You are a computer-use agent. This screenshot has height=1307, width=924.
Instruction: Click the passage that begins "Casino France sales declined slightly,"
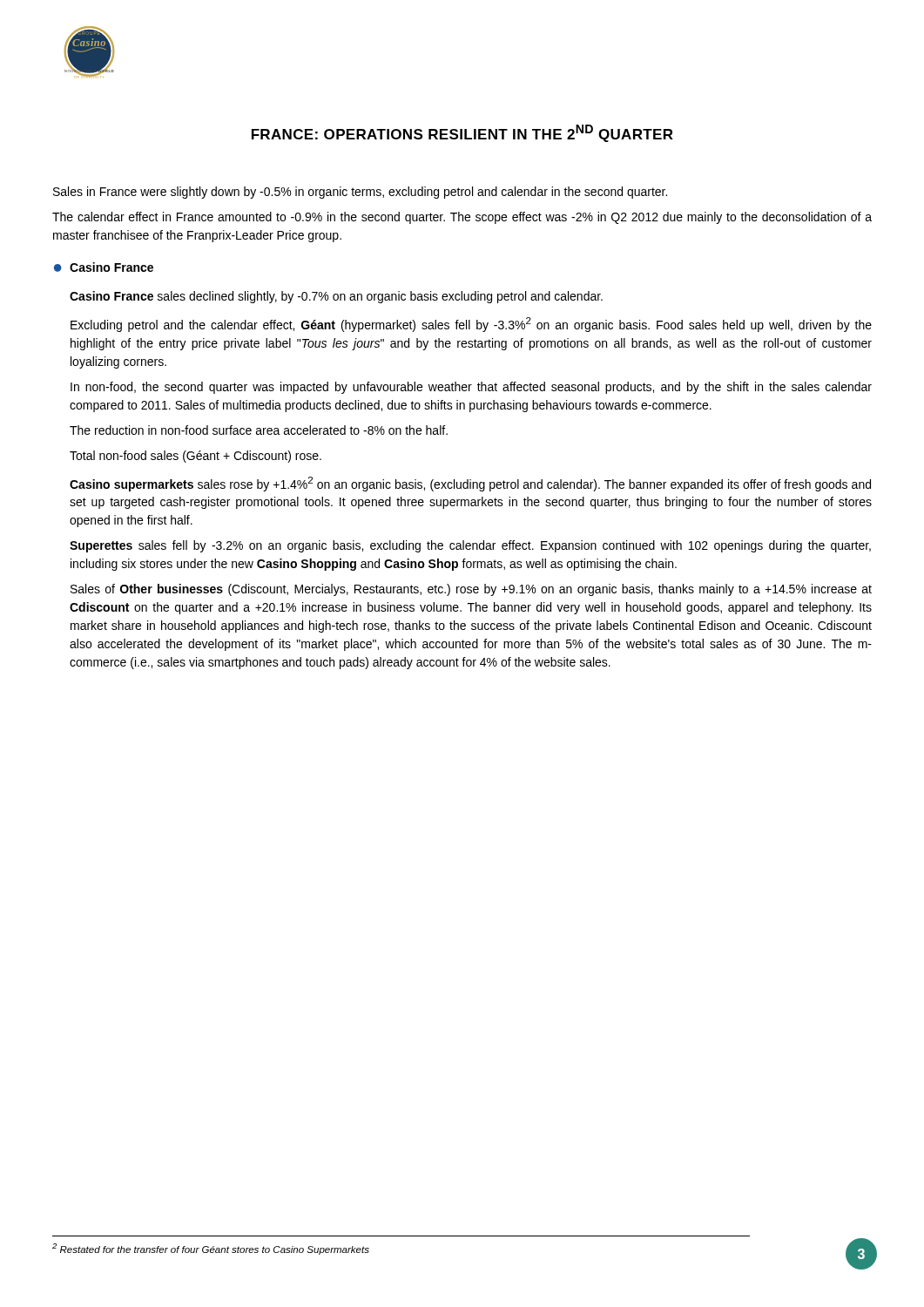471,297
